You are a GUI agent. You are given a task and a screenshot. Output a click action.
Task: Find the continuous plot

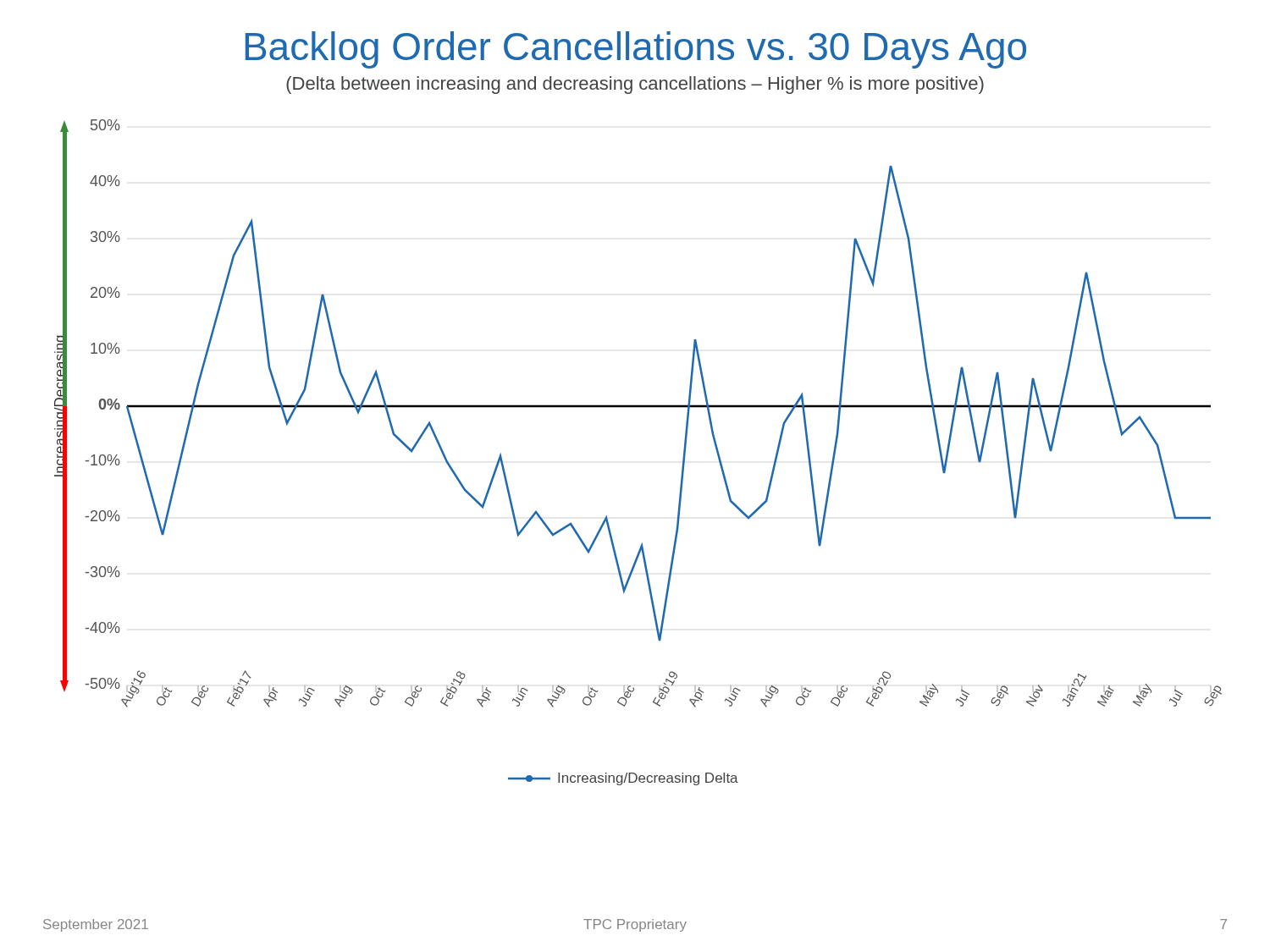coord(639,470)
